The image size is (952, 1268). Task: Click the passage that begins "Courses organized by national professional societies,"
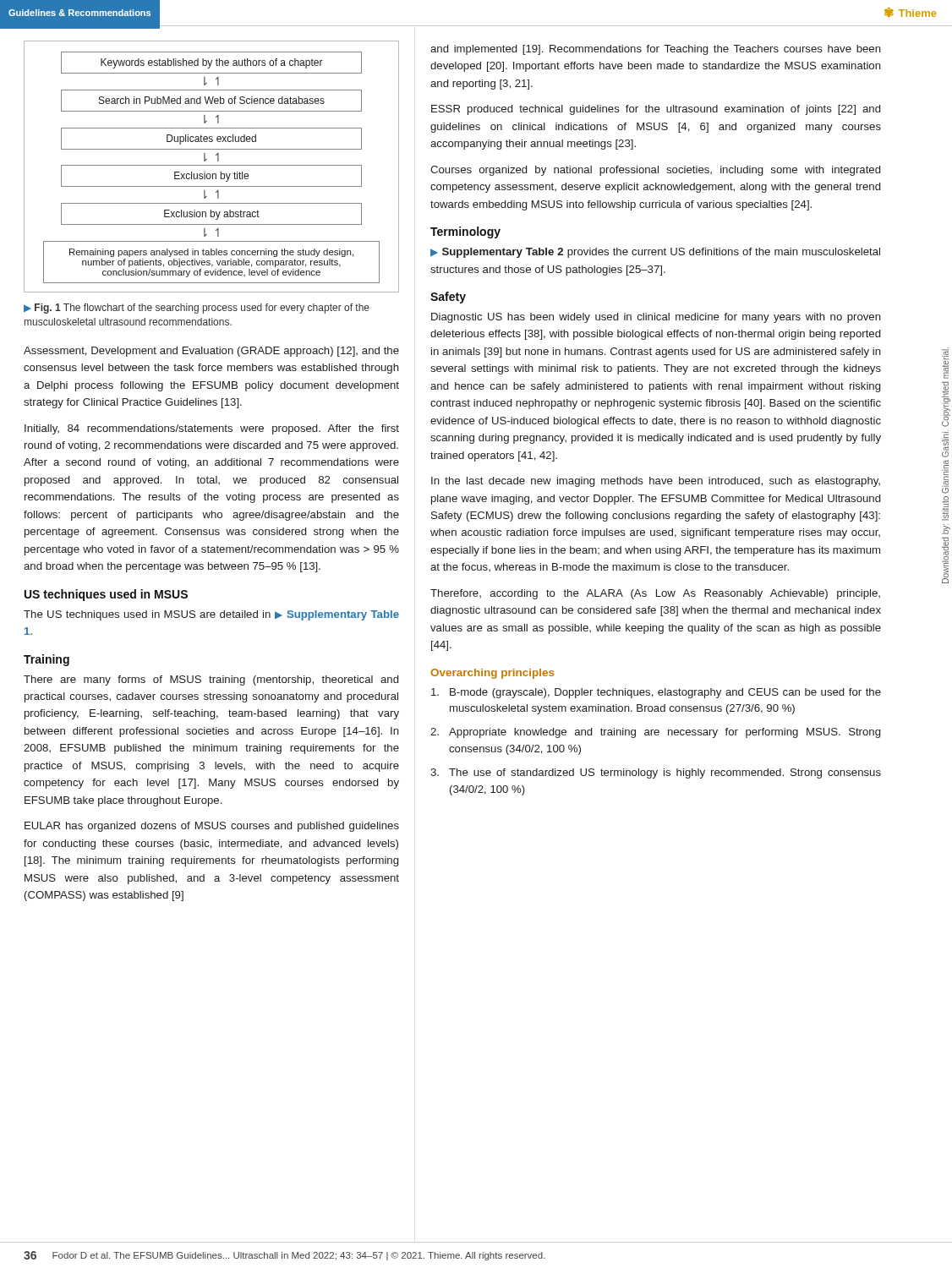pos(656,187)
